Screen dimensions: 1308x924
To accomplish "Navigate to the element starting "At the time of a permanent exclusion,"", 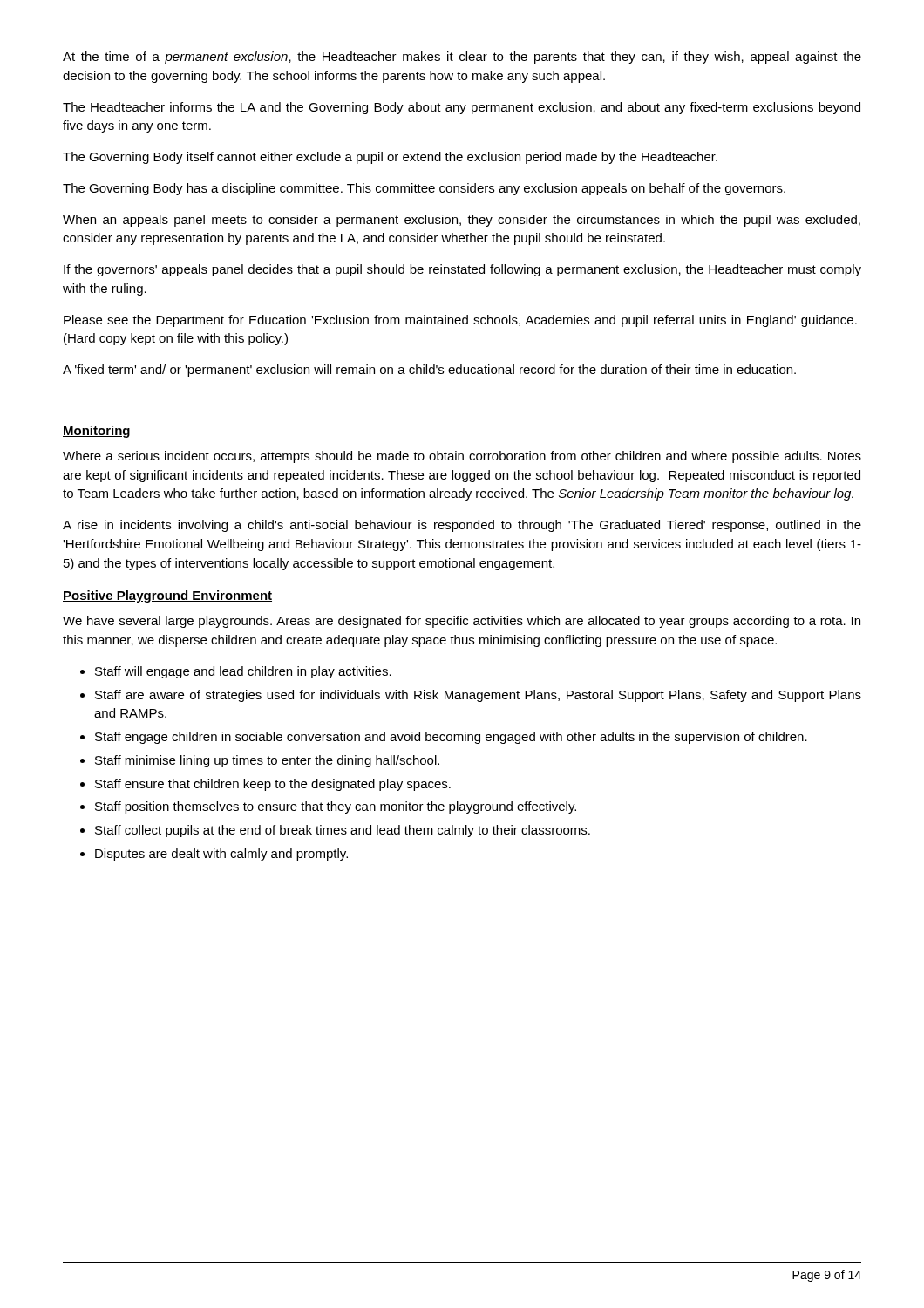I will [x=462, y=66].
